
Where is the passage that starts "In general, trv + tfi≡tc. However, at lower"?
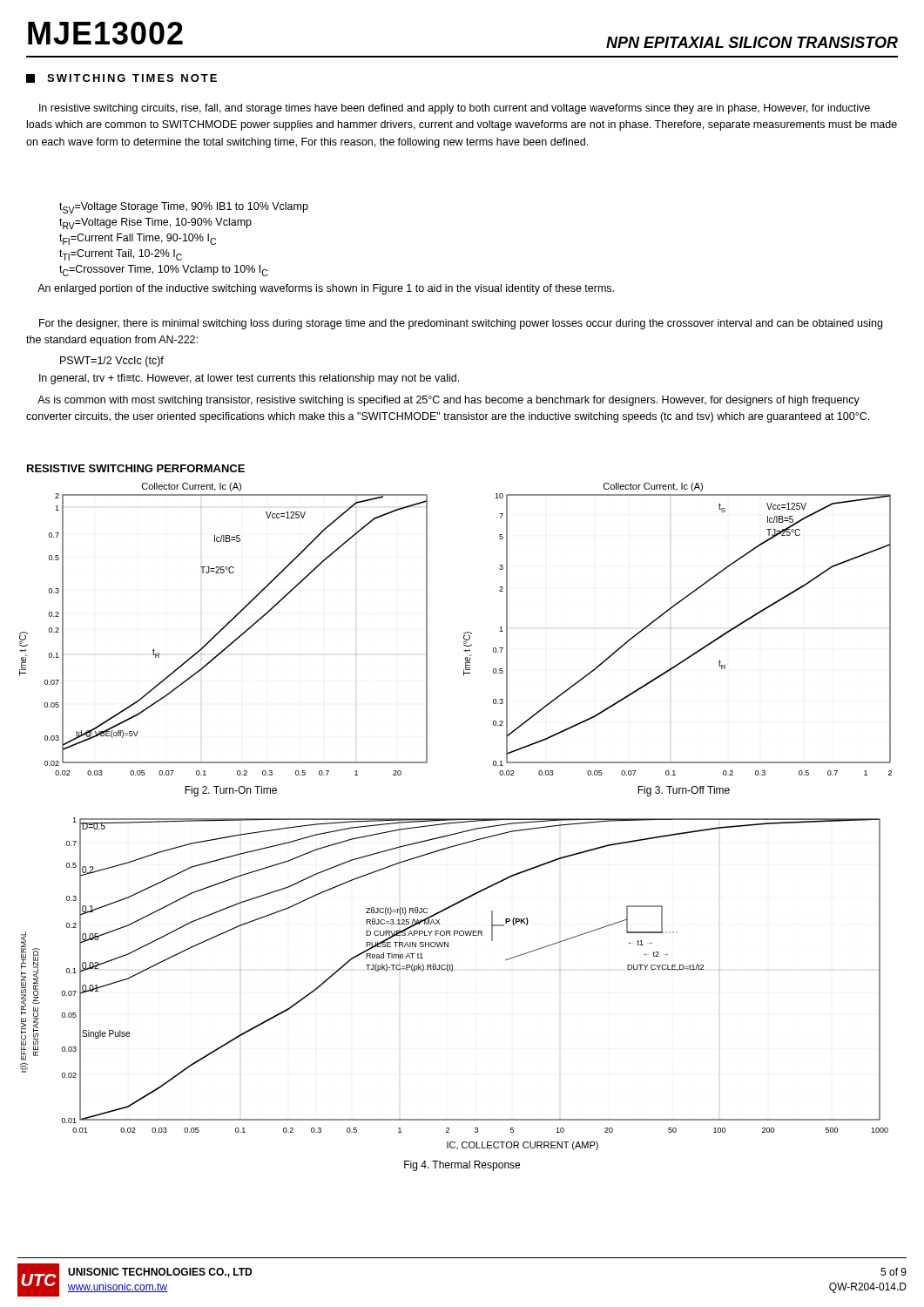coord(243,378)
